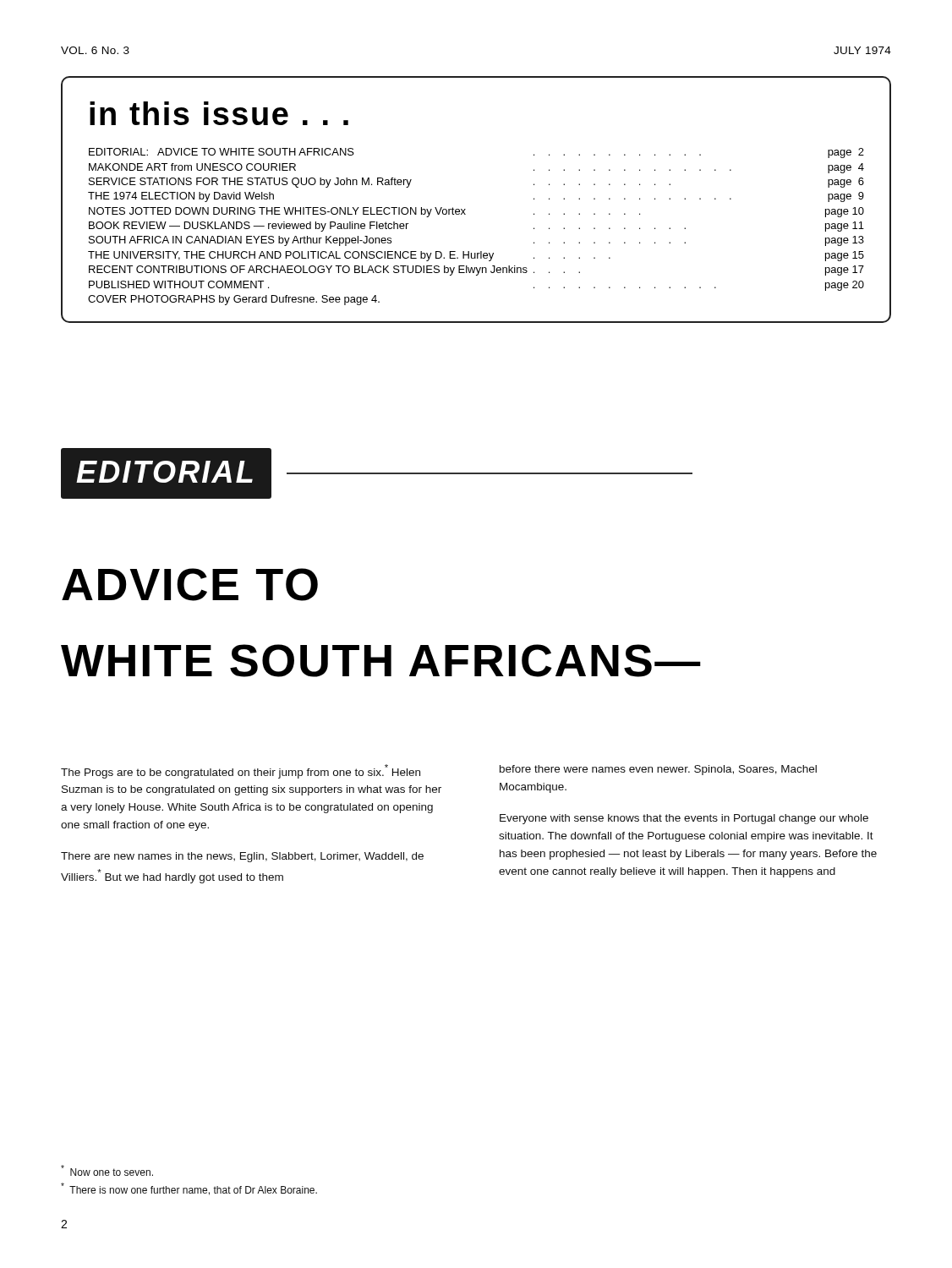
Task: Locate the text starting "Now one to"
Action: click(255, 1180)
